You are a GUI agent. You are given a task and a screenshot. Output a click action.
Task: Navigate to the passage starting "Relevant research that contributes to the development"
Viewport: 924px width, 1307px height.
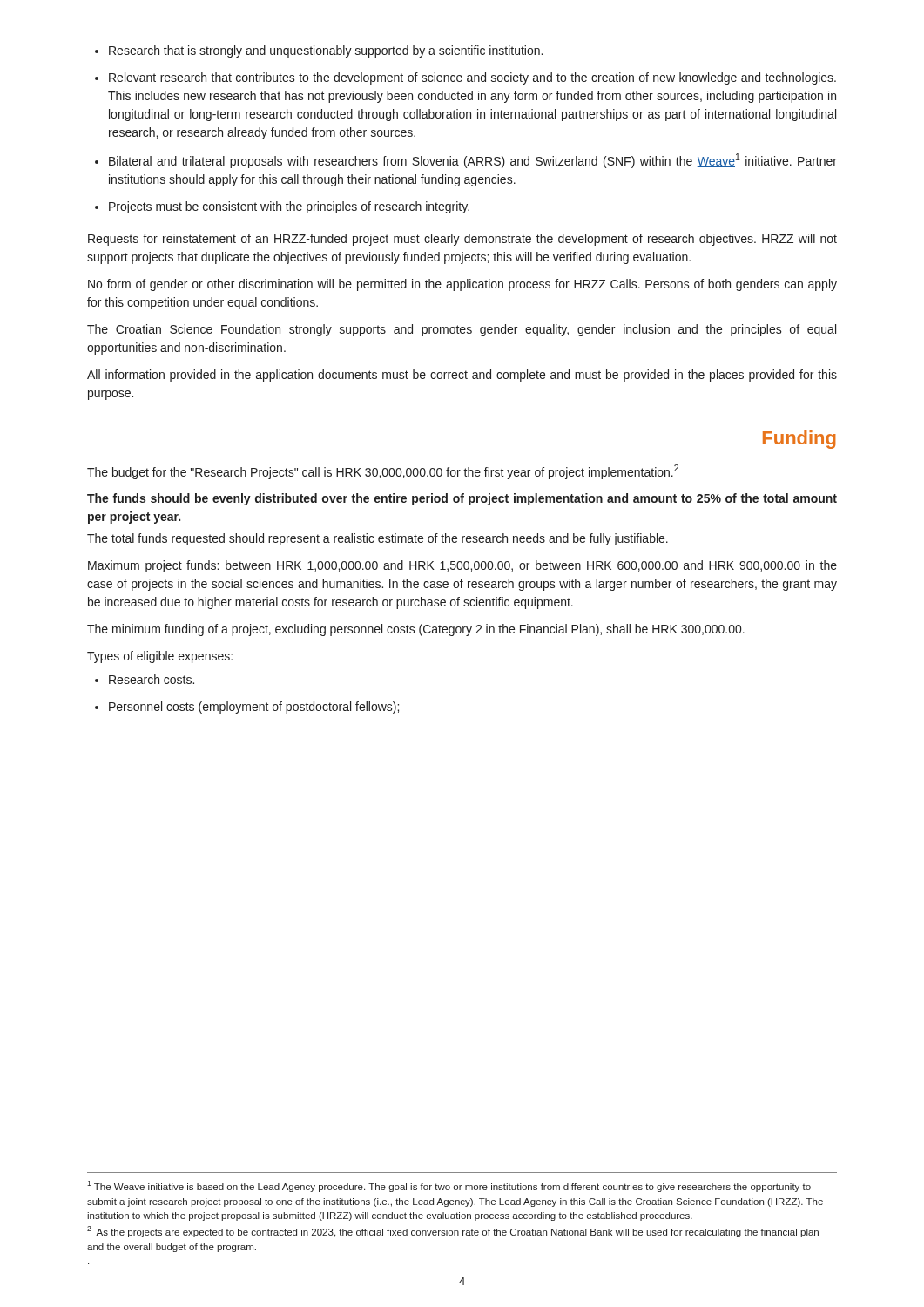pos(472,105)
